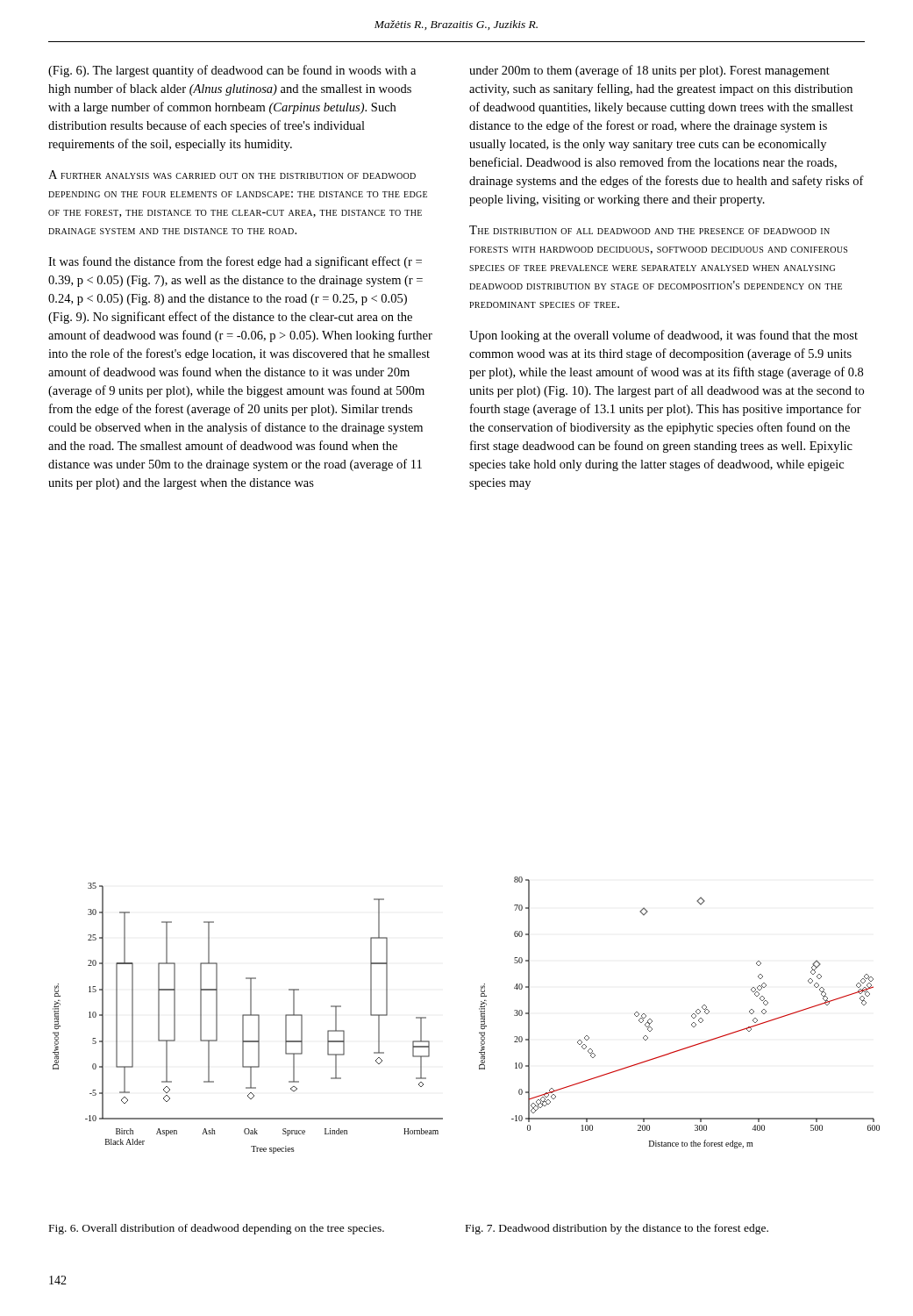Click on the text block containing "under 200m to them (average of 18"
The image size is (913, 1316).
pyautogui.click(x=668, y=276)
